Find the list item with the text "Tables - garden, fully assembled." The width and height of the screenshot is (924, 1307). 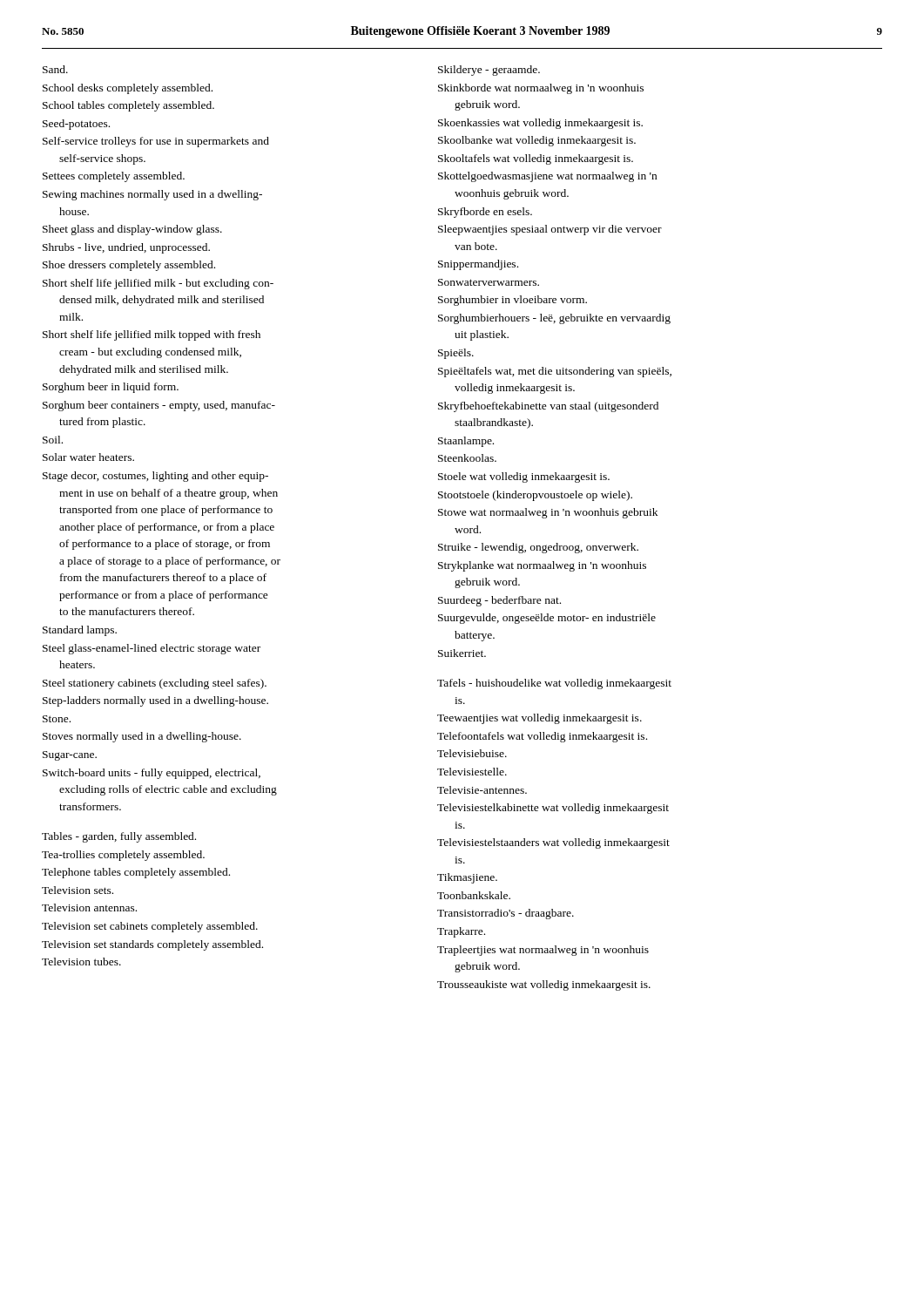point(119,836)
